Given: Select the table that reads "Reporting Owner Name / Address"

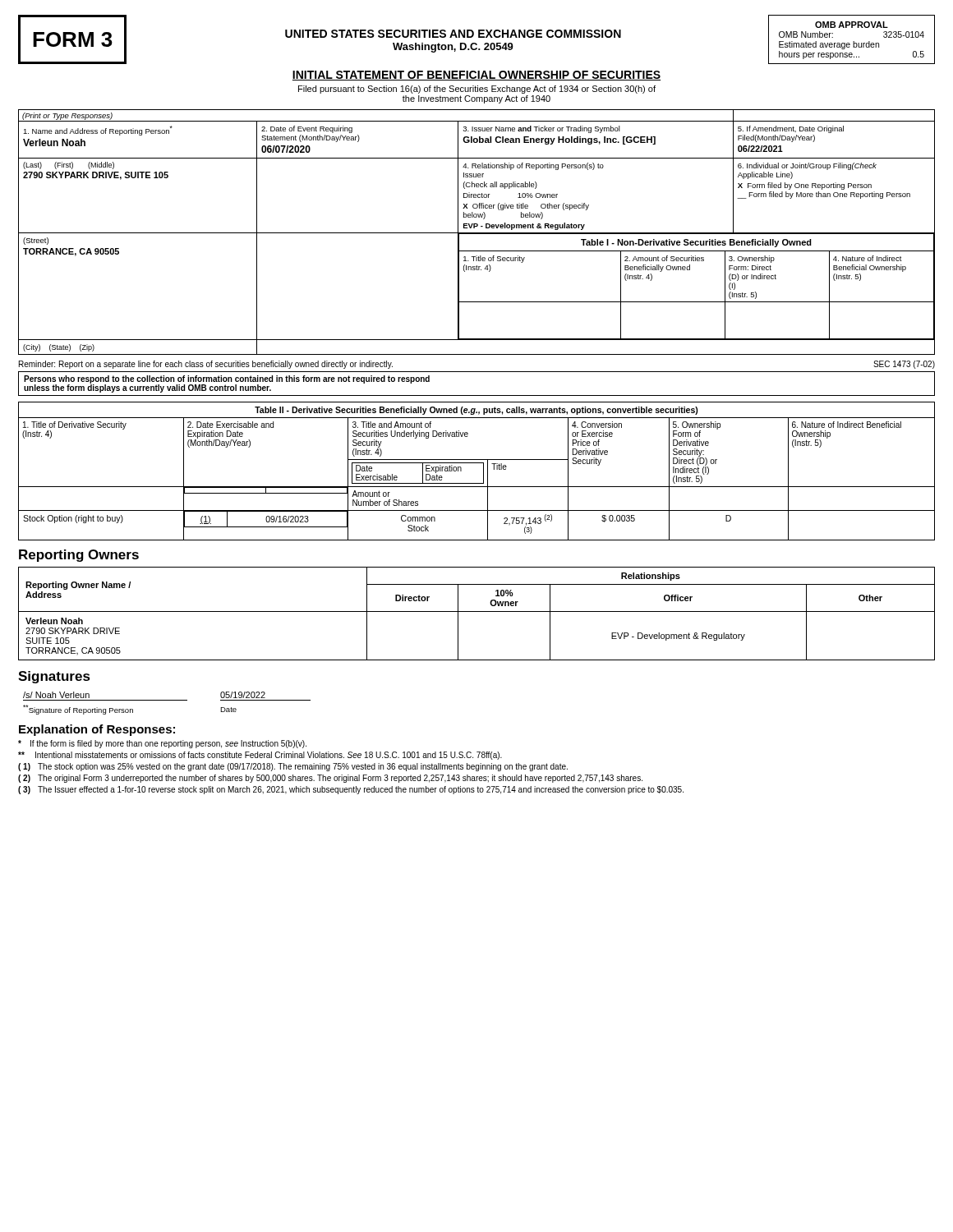Looking at the screenshot, I should pos(476,614).
